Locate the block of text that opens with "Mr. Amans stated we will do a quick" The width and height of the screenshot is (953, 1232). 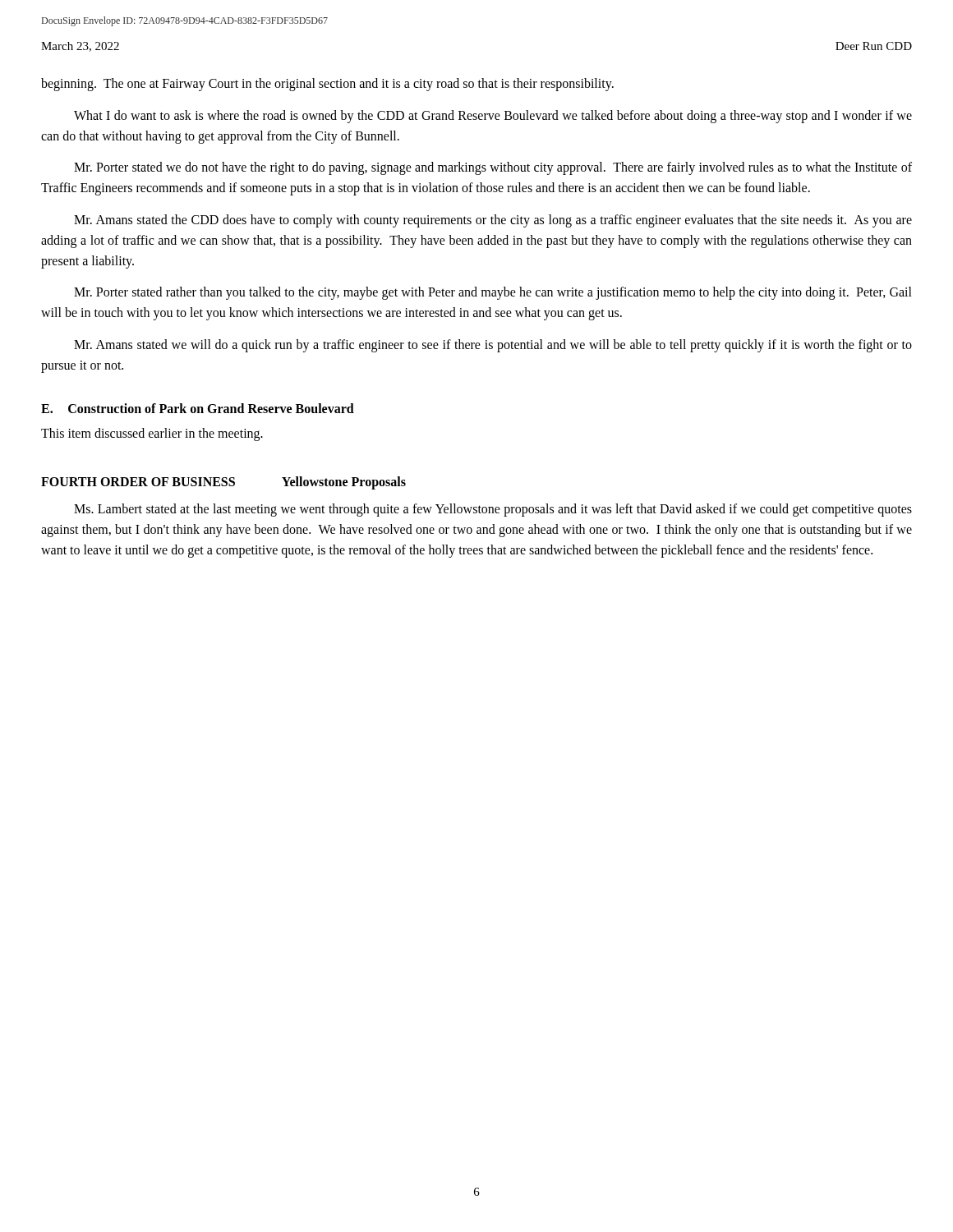point(476,355)
